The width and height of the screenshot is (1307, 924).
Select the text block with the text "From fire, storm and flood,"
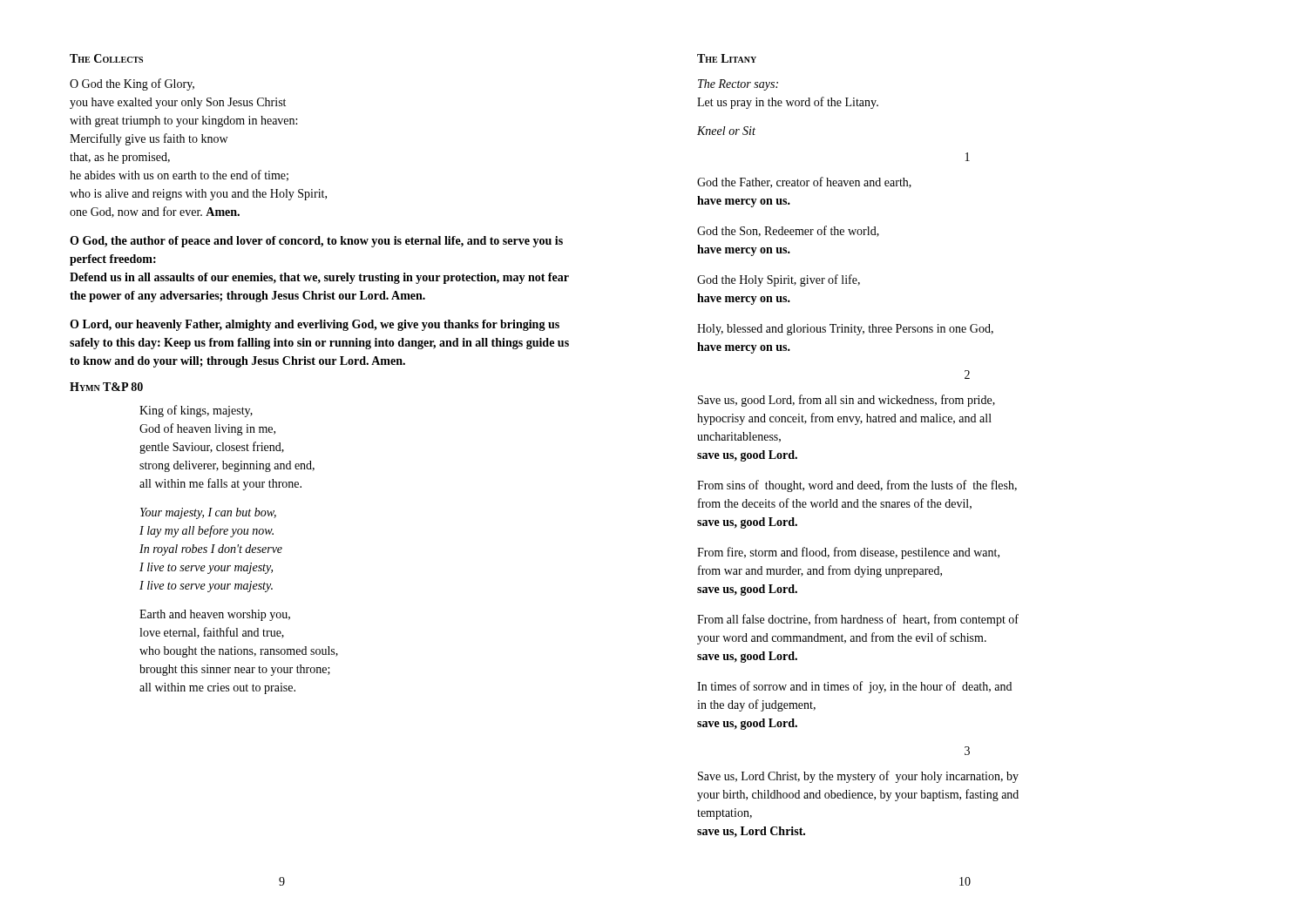[x=849, y=571]
